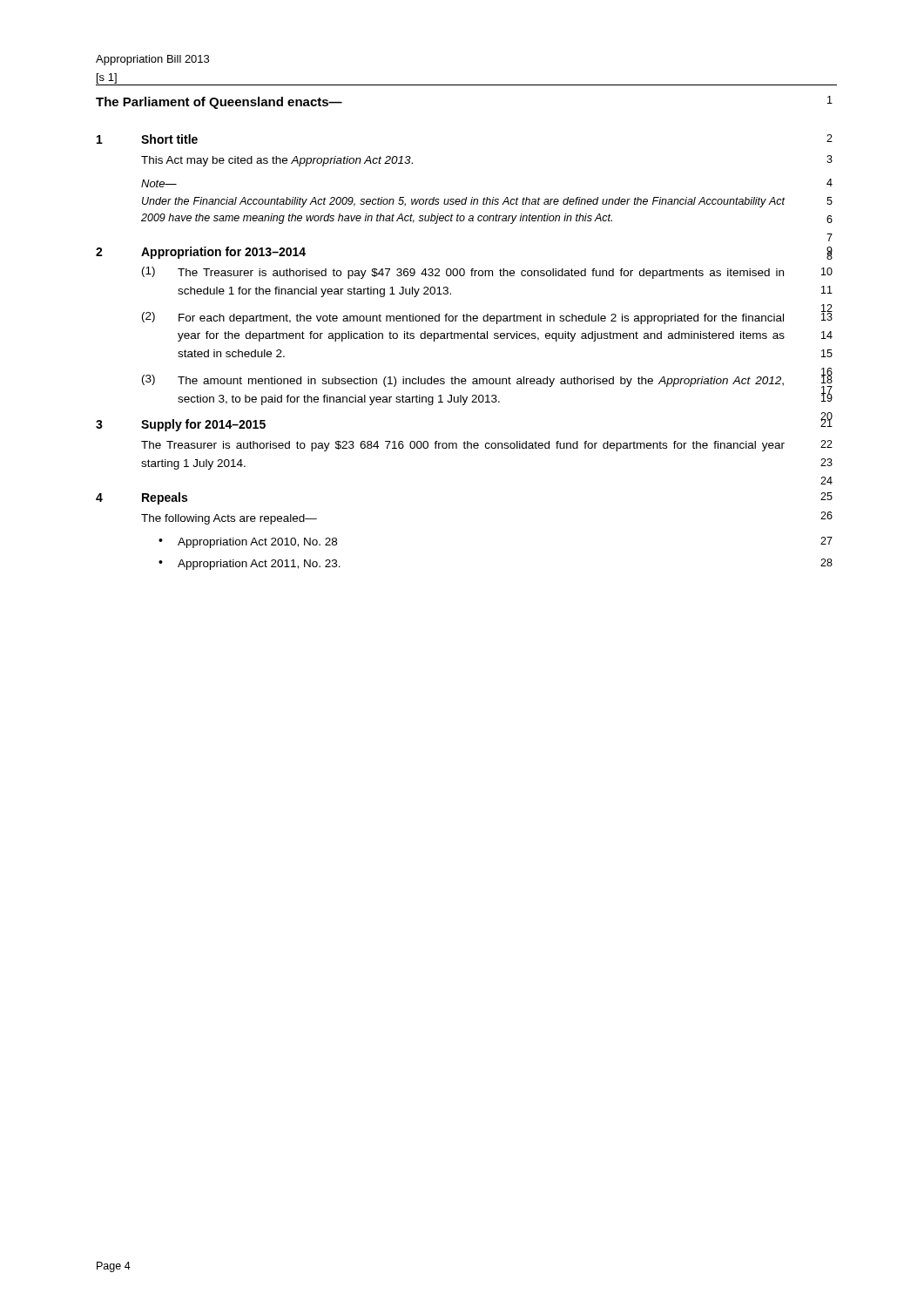Point to the element starting "This Act may be cited as"
Screen dimensions: 1307x924
277,161
